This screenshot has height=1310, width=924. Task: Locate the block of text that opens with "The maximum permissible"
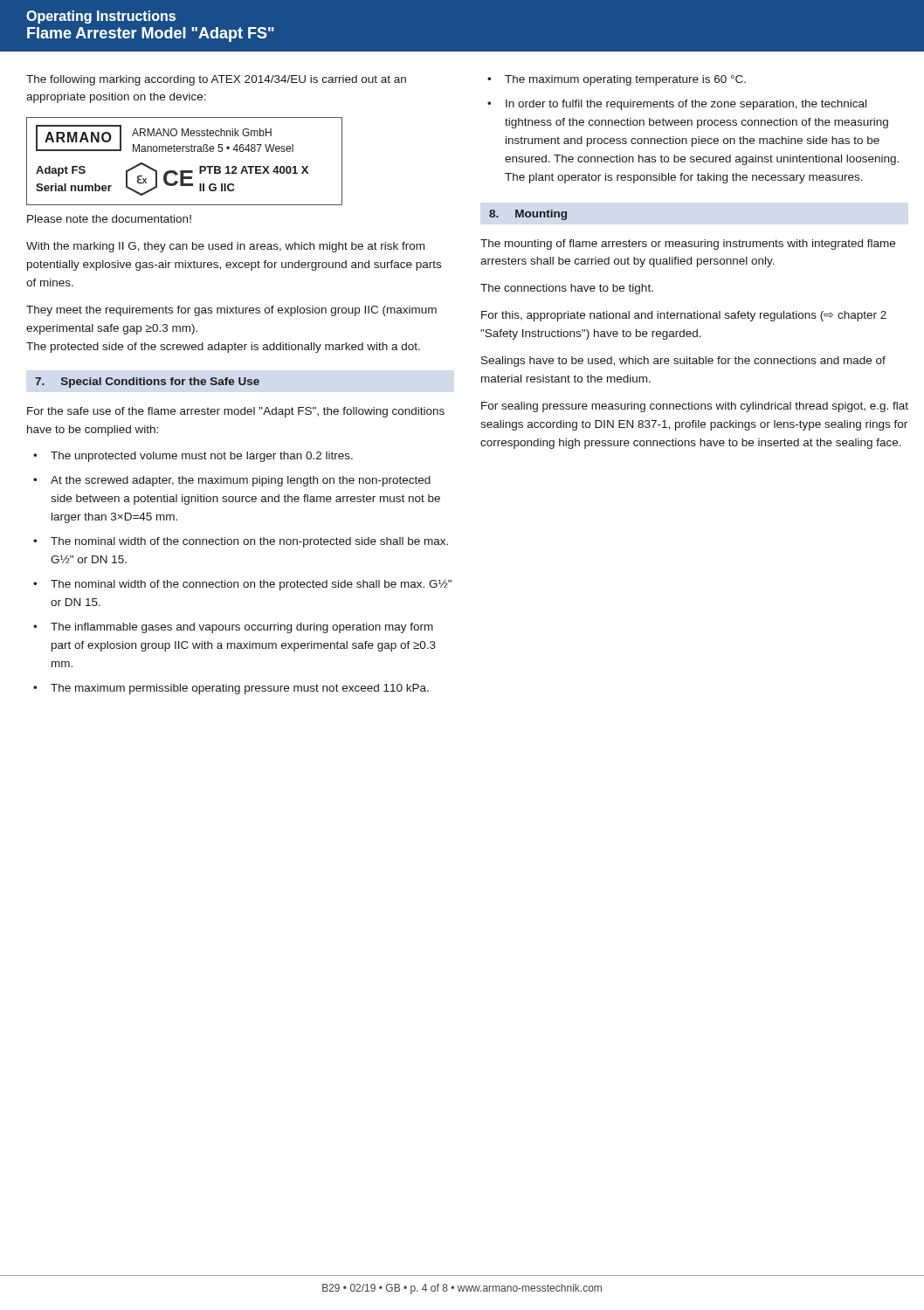[240, 687]
